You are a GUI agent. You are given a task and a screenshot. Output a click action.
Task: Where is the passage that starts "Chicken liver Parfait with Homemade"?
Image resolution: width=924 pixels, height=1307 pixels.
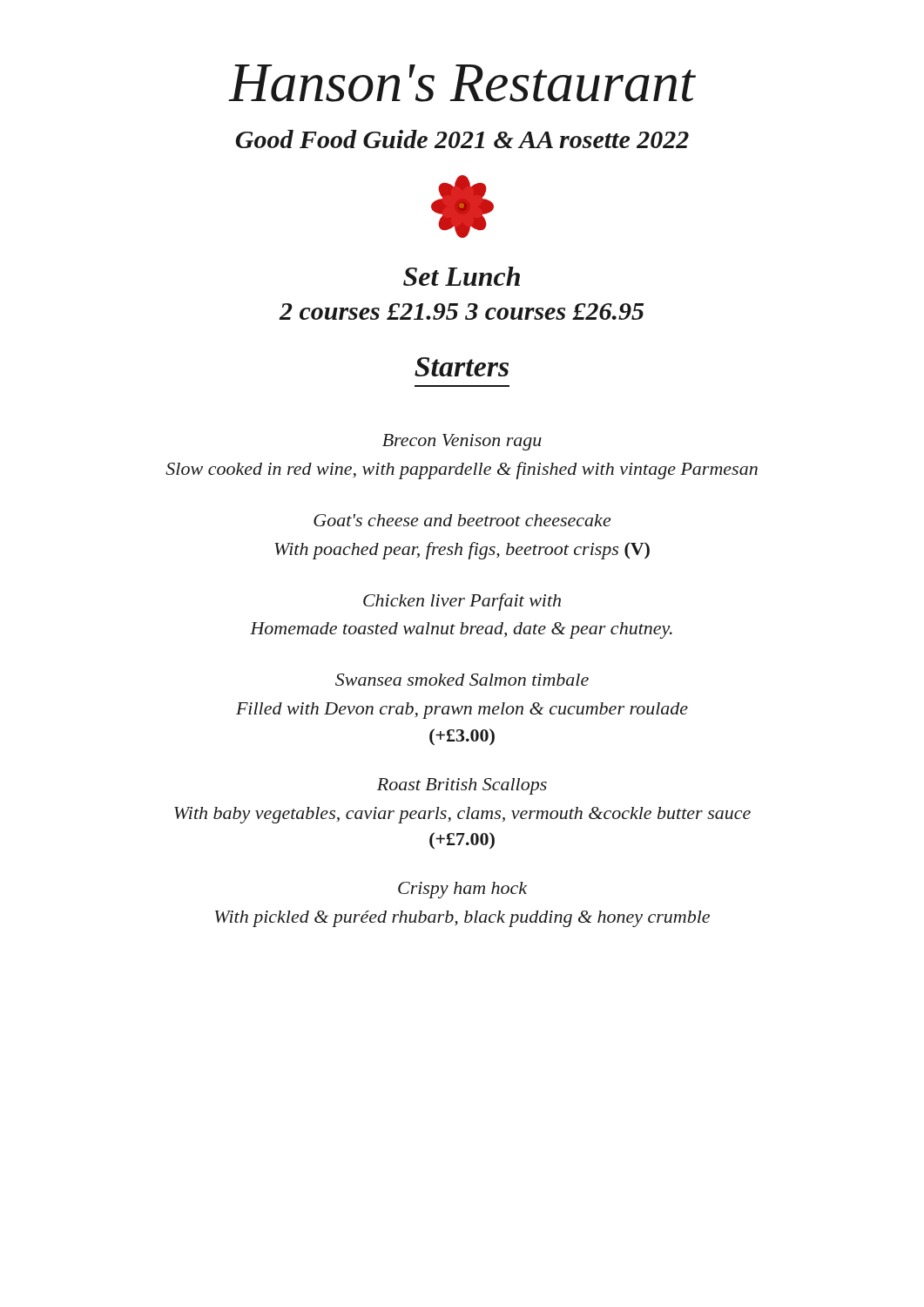pos(462,615)
